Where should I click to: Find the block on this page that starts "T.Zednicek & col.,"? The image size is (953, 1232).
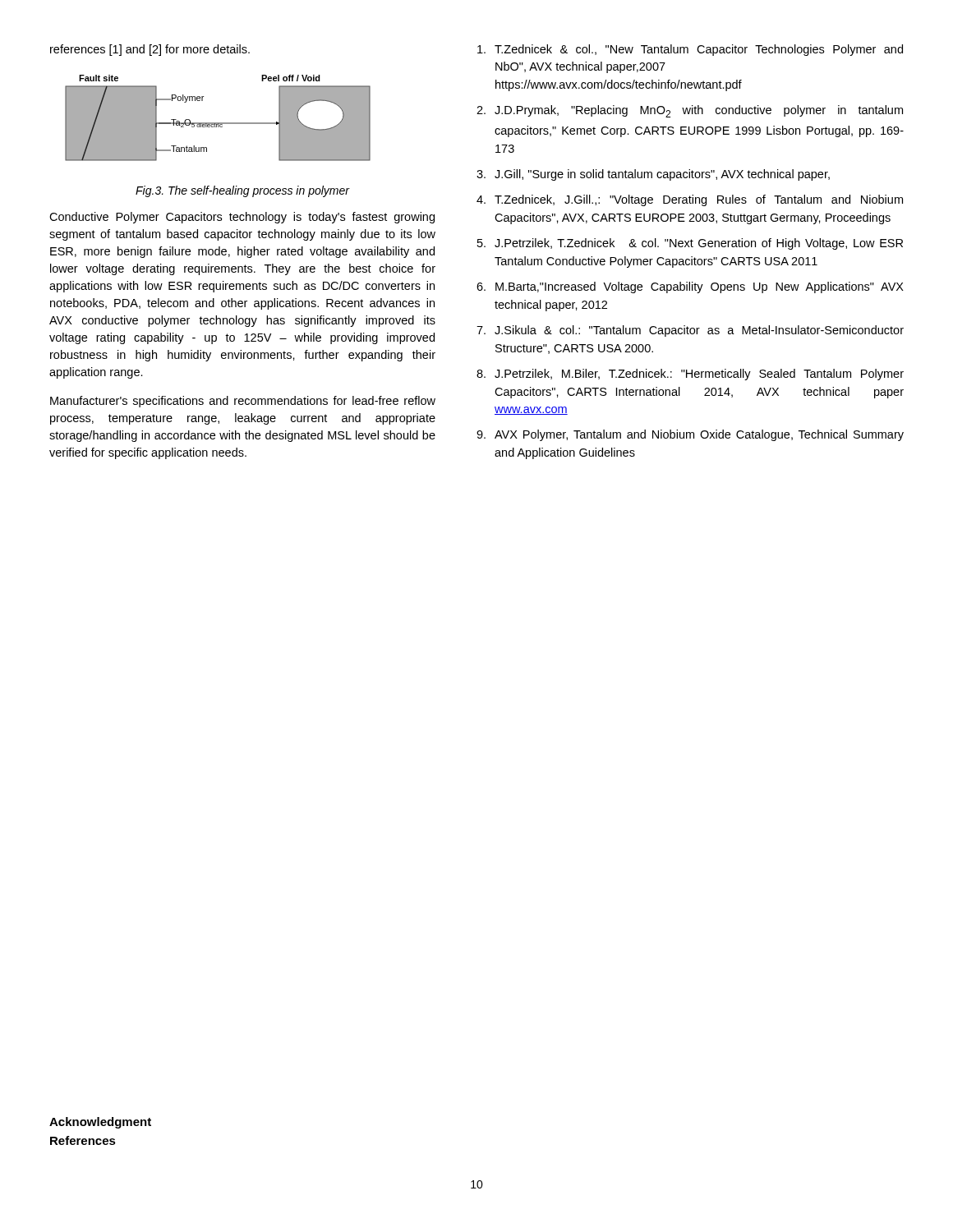690,50
